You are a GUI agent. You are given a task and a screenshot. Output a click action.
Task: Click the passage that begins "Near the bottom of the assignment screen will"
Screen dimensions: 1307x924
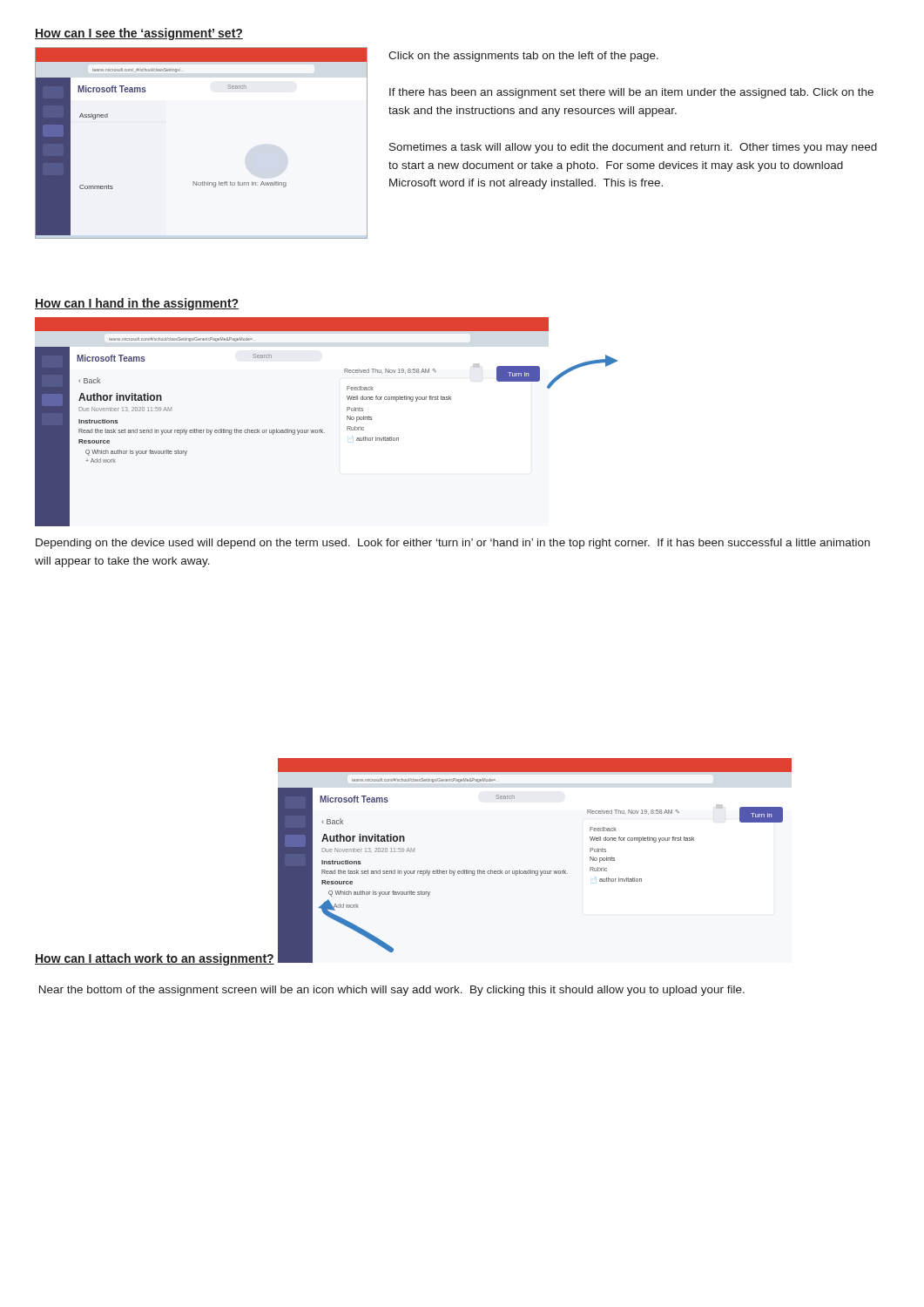[x=390, y=989]
